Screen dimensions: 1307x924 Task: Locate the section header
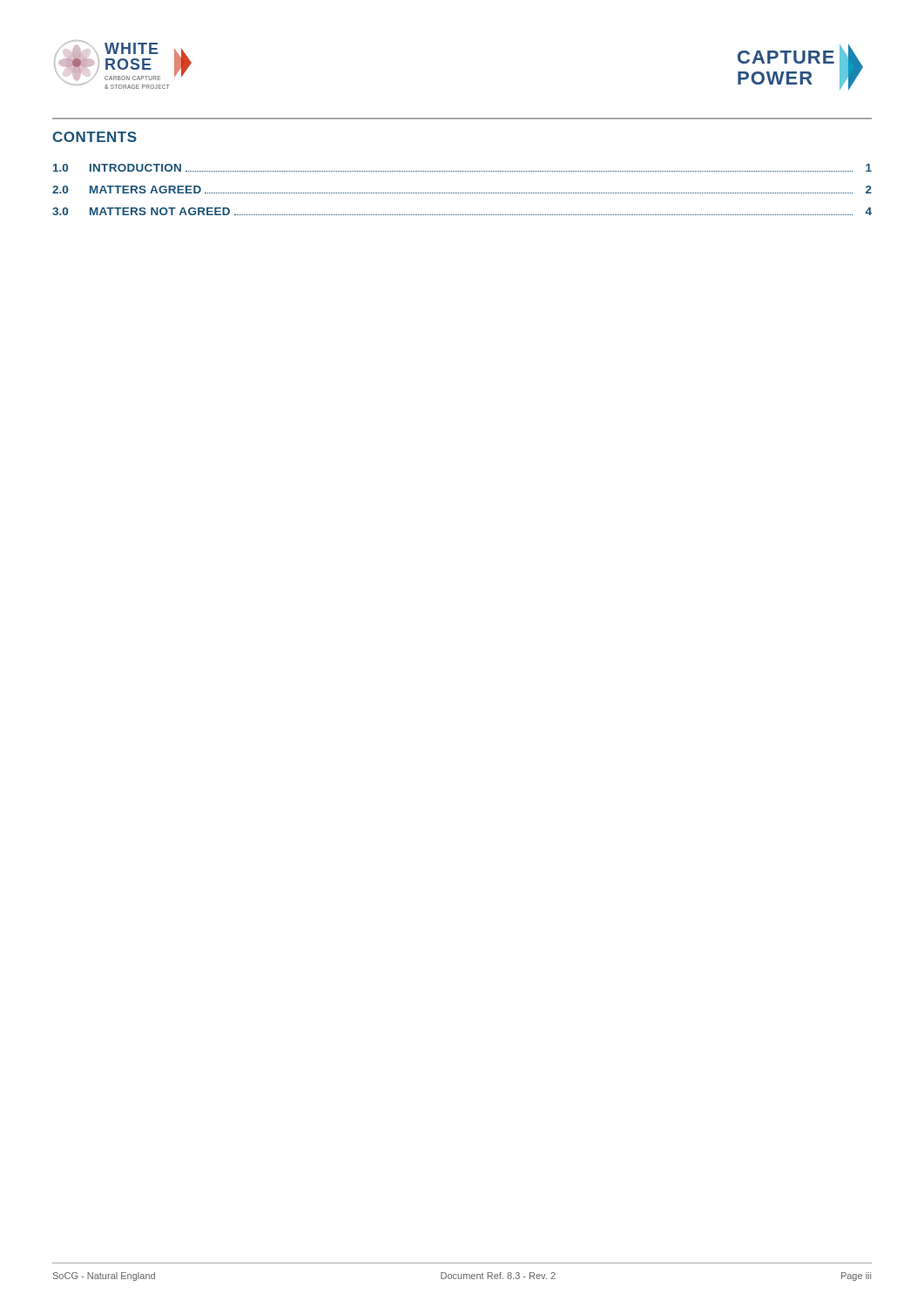pos(95,137)
